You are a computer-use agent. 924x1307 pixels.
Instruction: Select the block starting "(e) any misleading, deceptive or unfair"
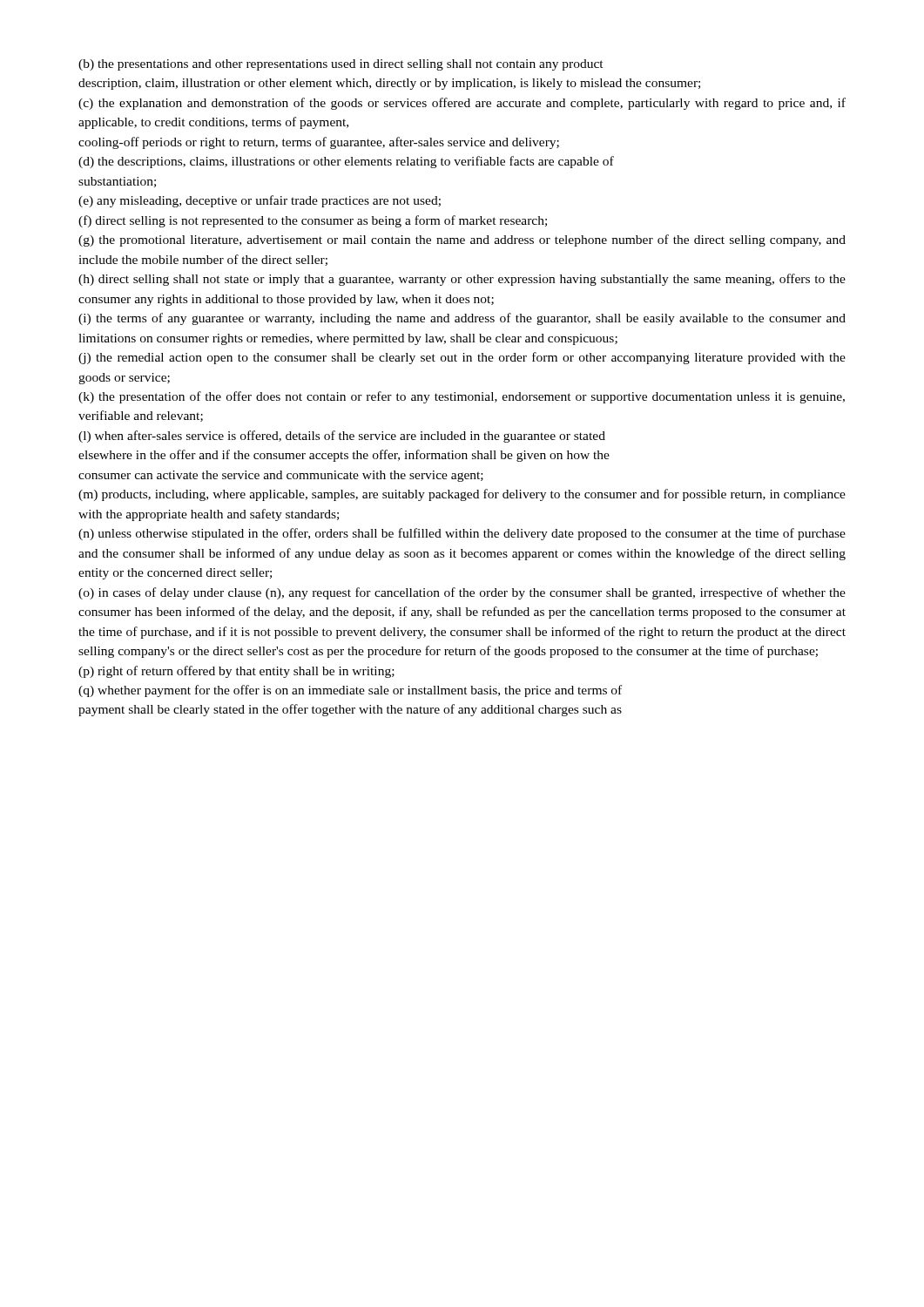tap(260, 200)
